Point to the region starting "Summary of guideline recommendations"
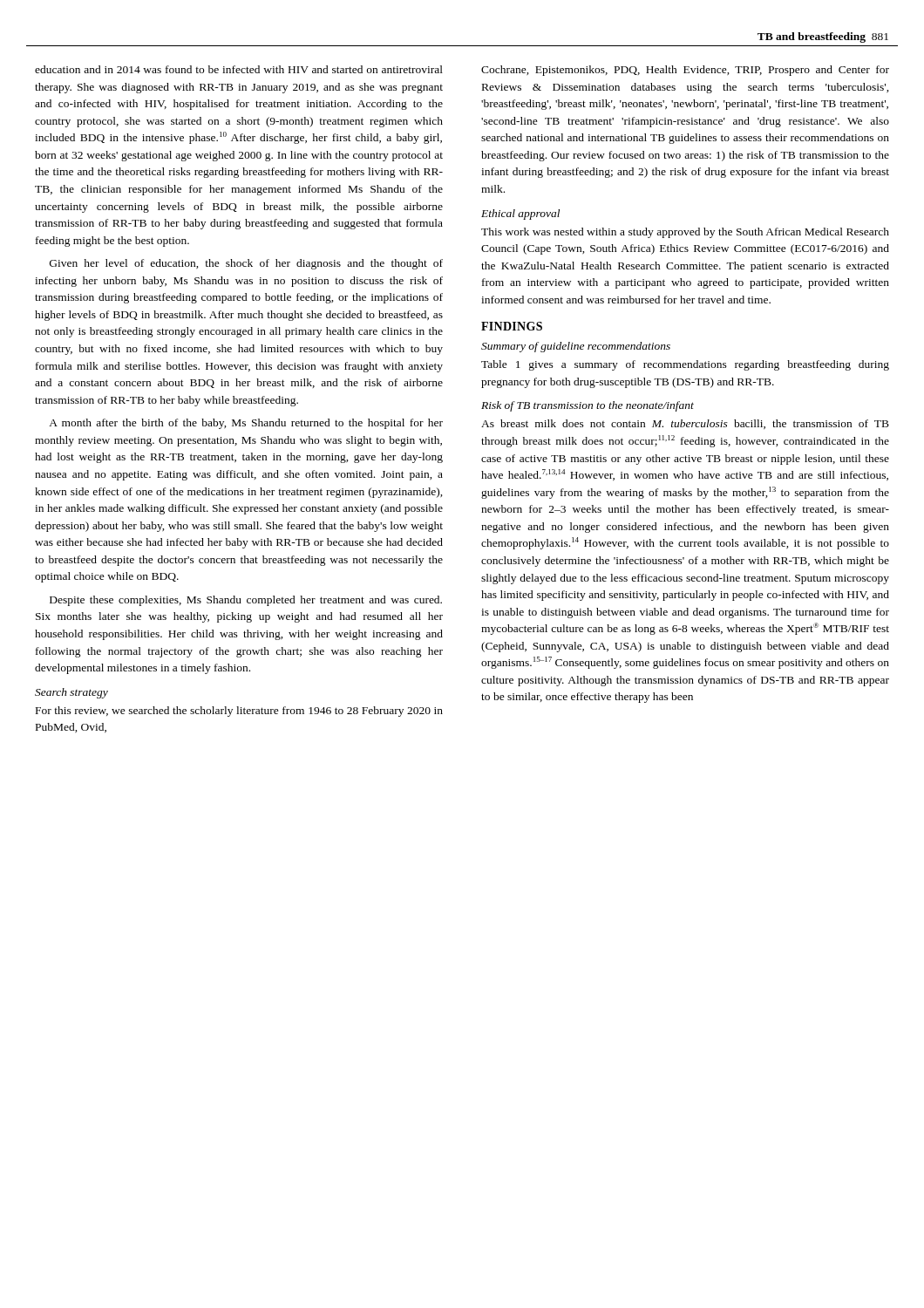Image resolution: width=924 pixels, height=1308 pixels. point(576,346)
